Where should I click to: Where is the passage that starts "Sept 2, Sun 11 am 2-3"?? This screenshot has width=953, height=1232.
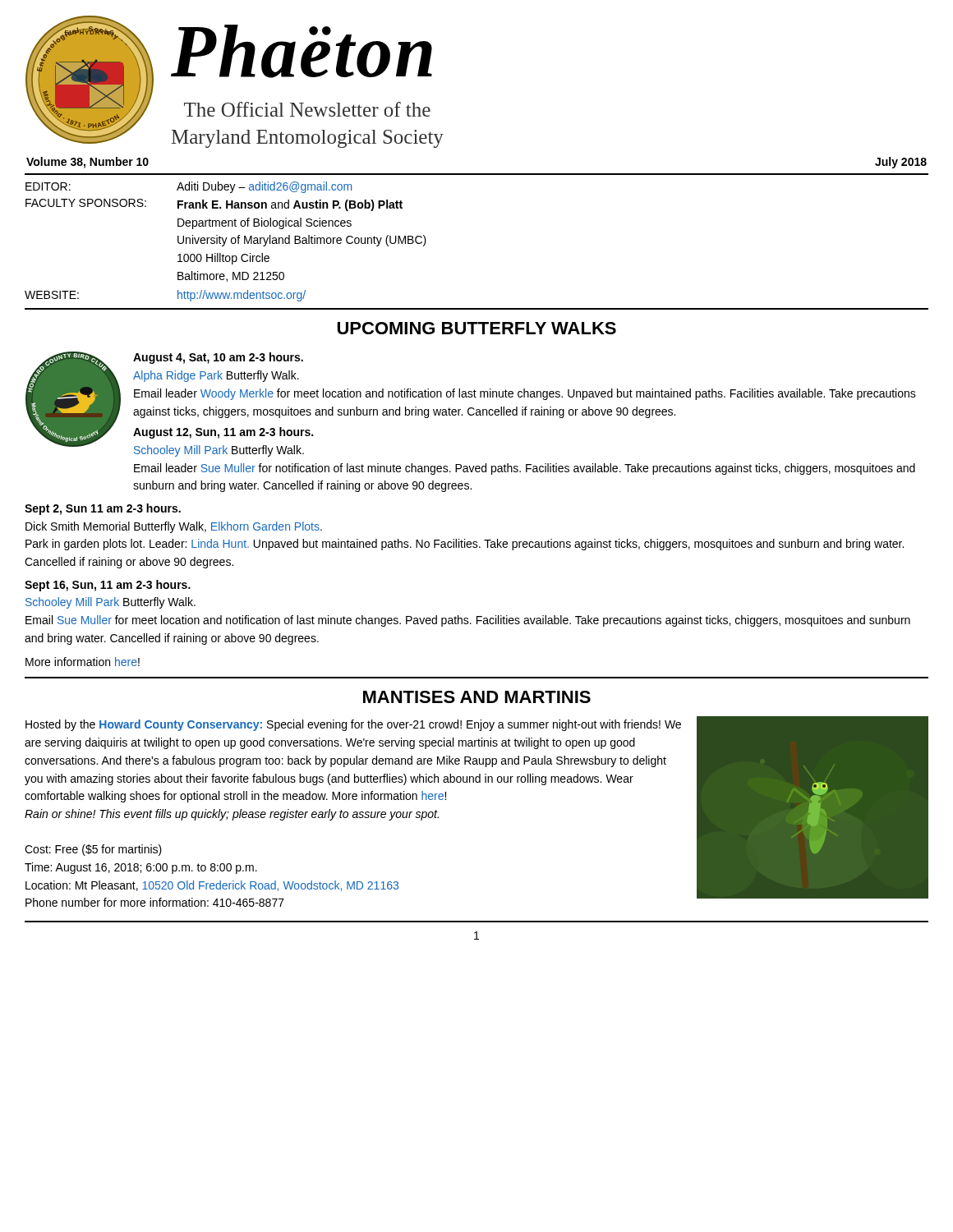coord(465,535)
